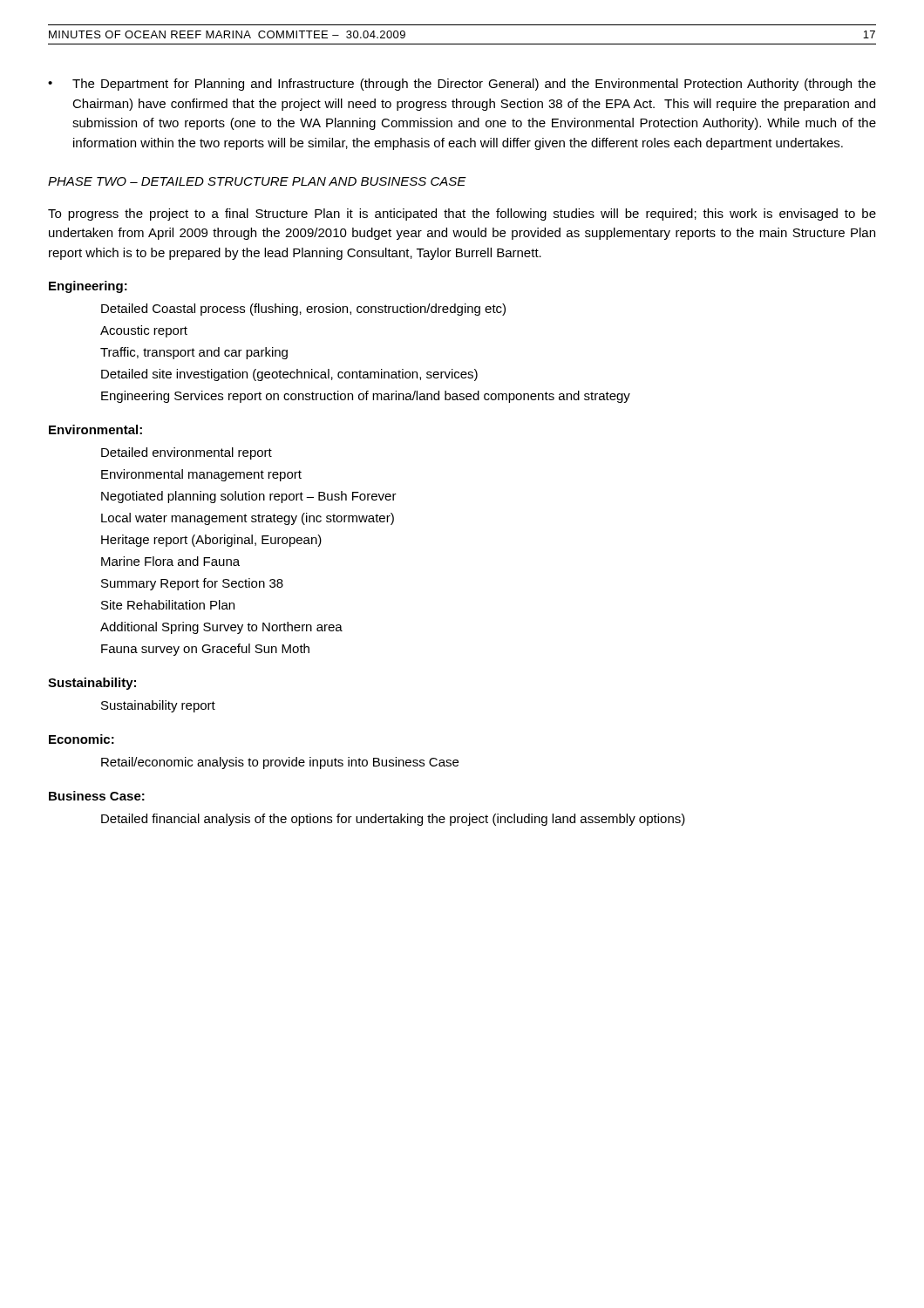Viewport: 924px width, 1308px height.
Task: Navigate to the region starting "Detailed financial analysis of the options"
Action: point(393,818)
